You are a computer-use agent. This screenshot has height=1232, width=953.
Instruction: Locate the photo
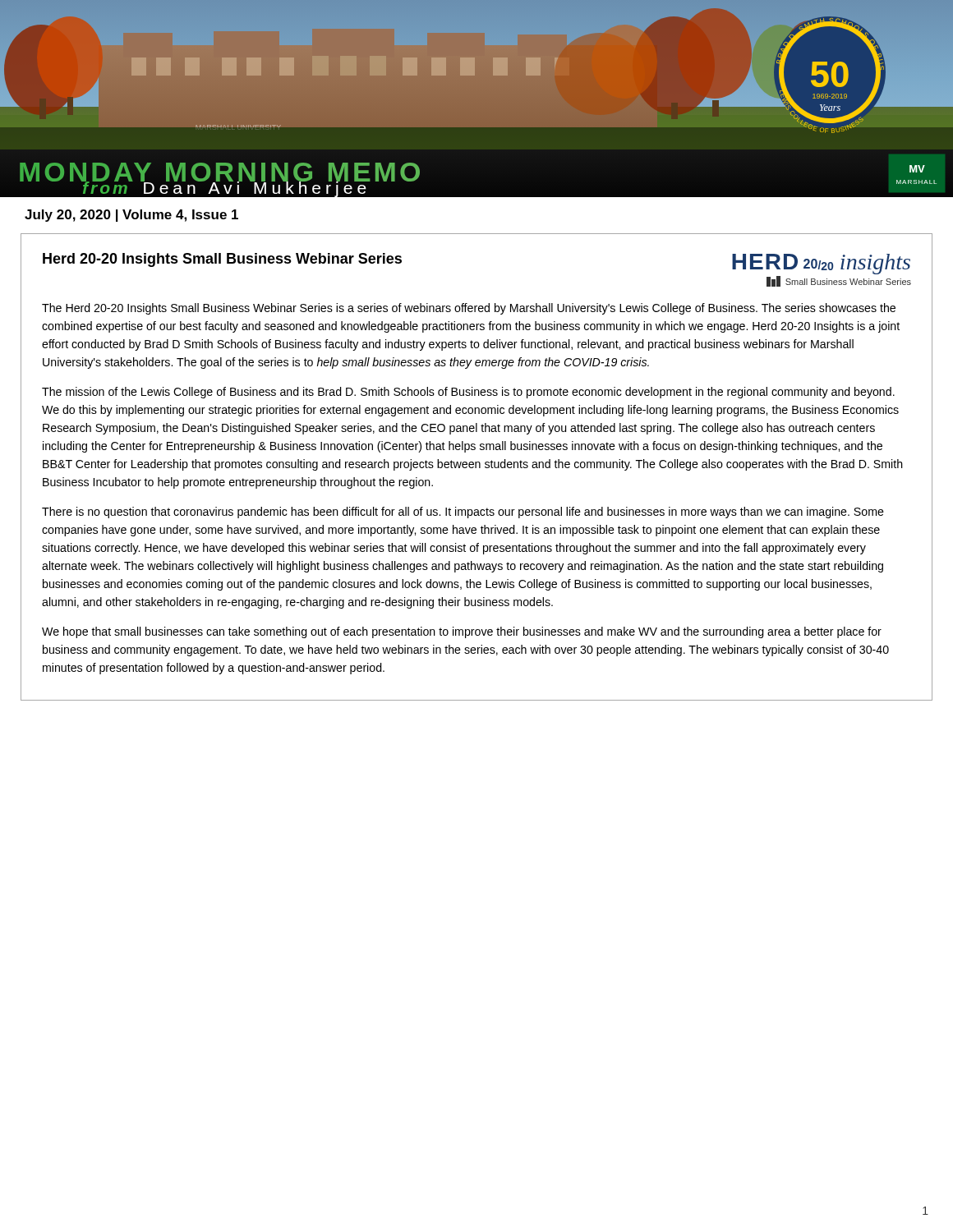tap(476, 99)
